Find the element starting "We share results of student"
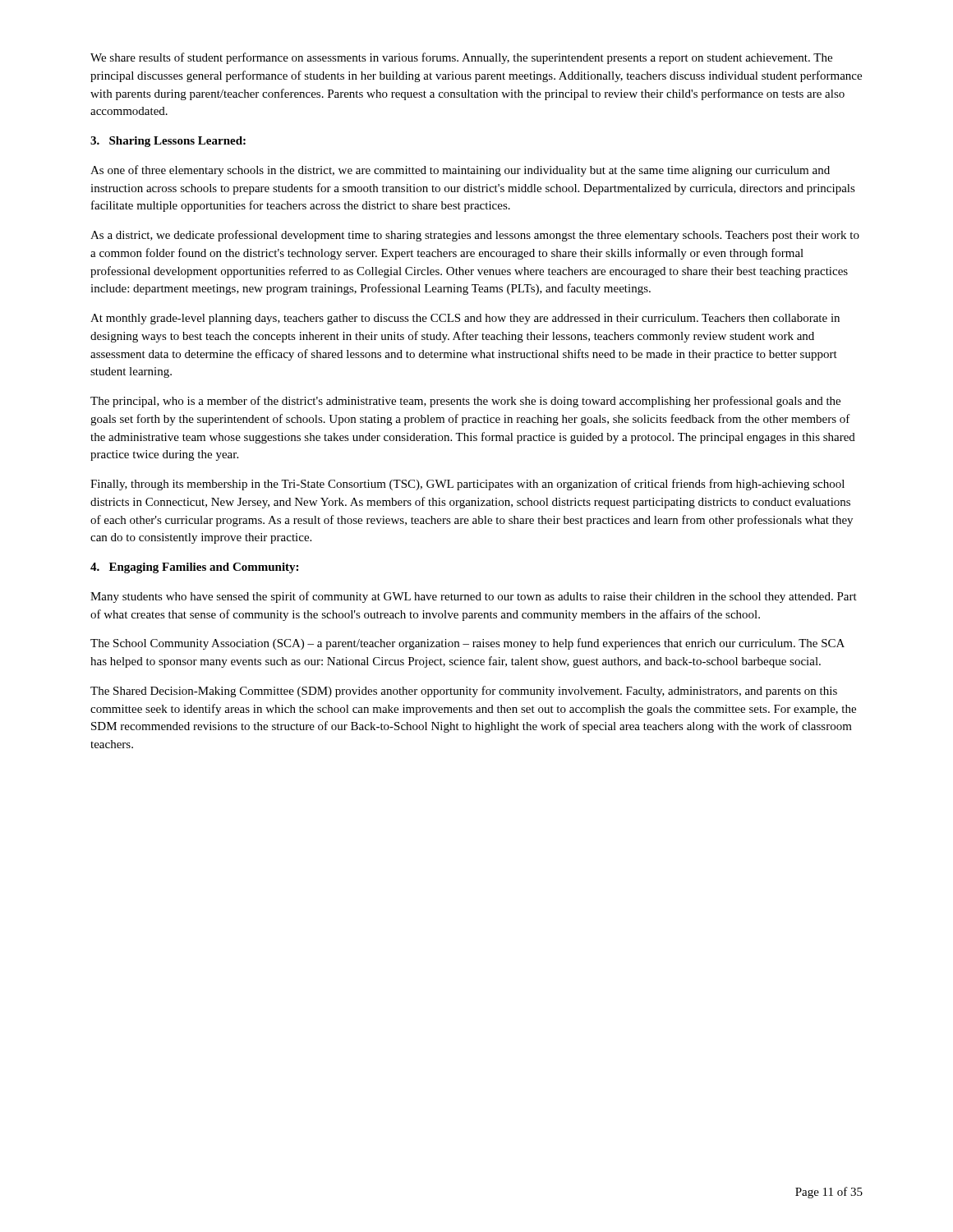This screenshot has width=953, height=1232. tap(476, 85)
